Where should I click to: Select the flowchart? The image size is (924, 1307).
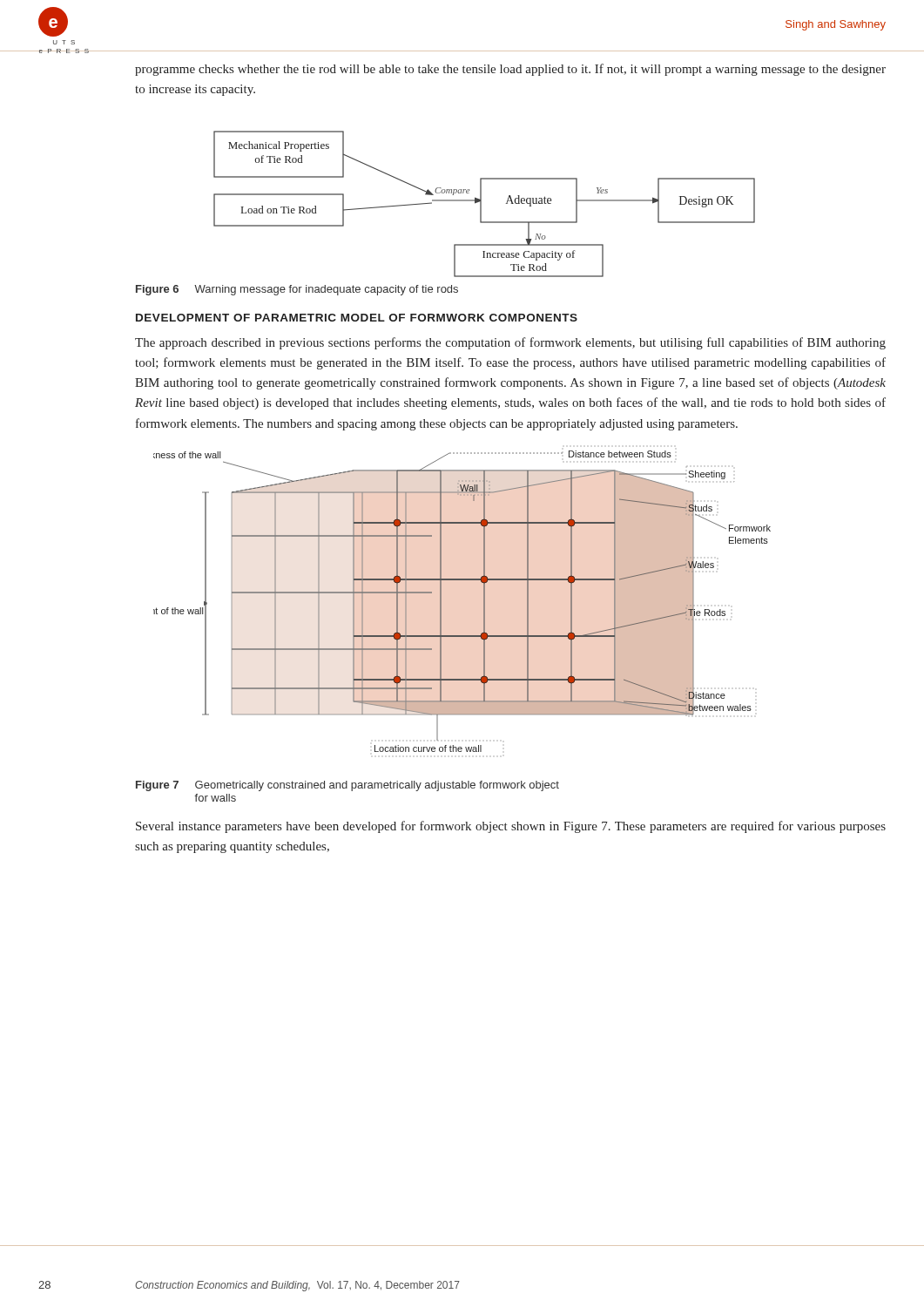[510, 196]
